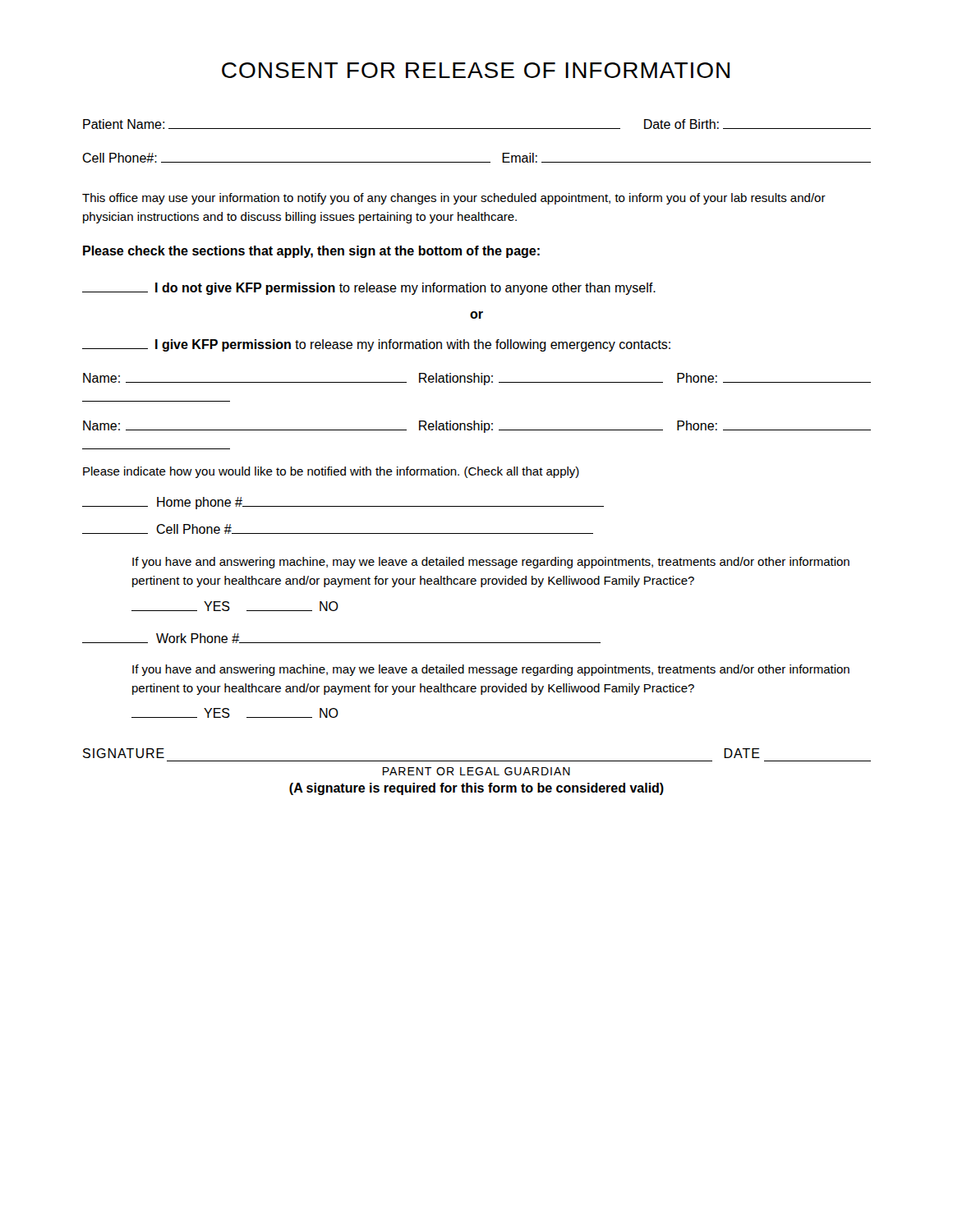
Task: Point to the text block starting "Patient Name: Date of Birth:"
Action: tap(476, 123)
